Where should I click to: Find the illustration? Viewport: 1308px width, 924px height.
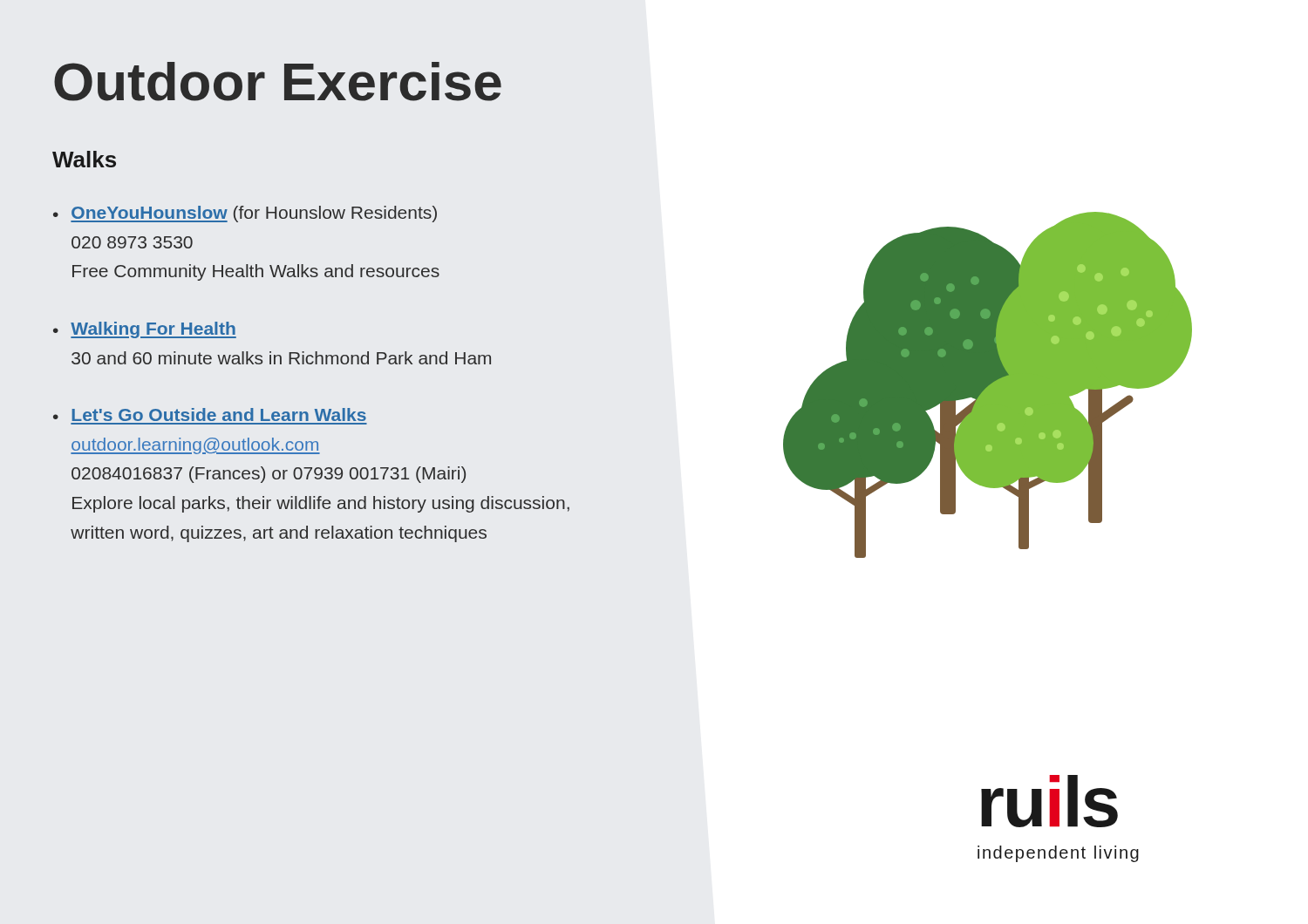[x=1029, y=309]
